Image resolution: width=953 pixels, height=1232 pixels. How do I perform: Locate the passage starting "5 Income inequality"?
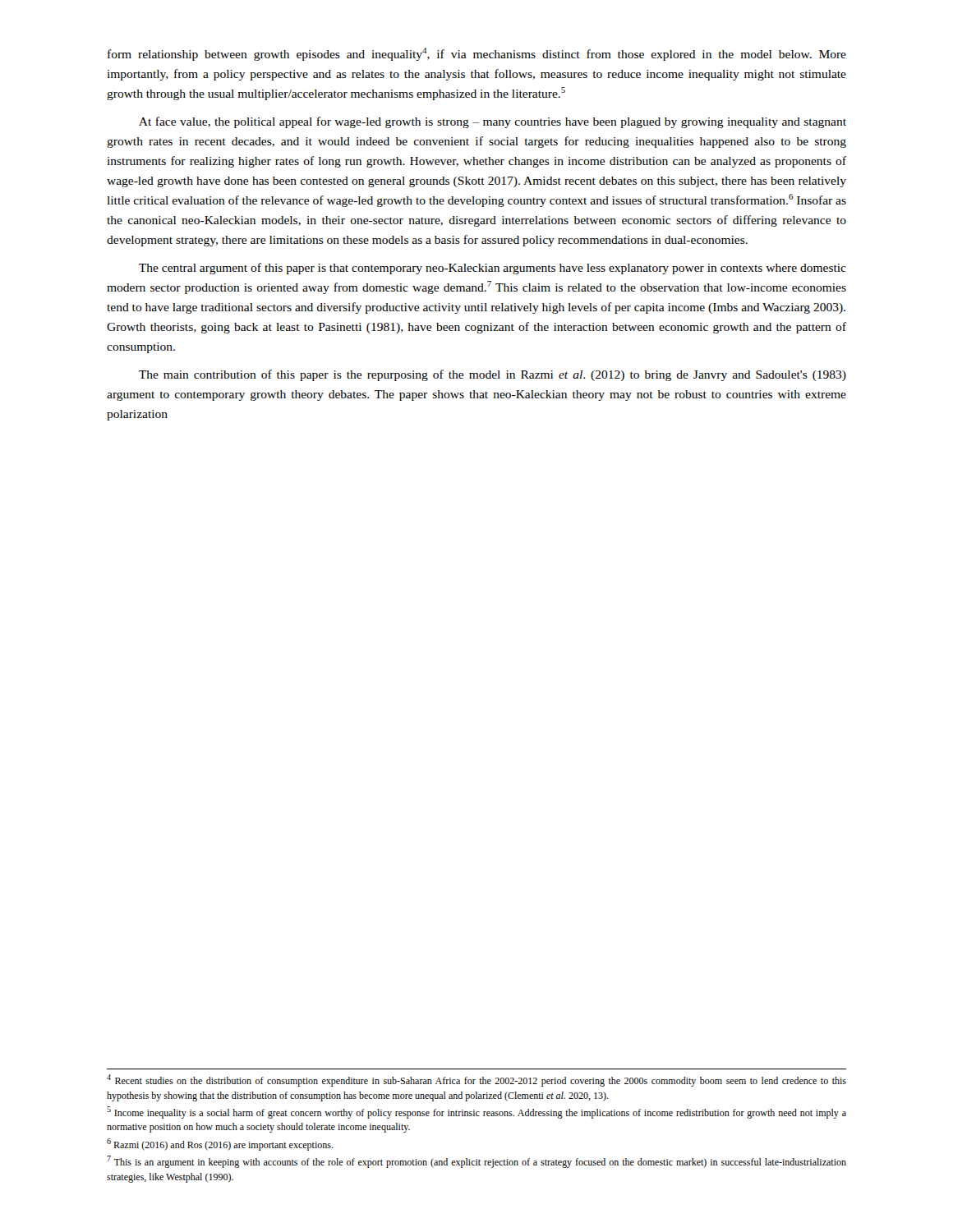[x=476, y=1121]
